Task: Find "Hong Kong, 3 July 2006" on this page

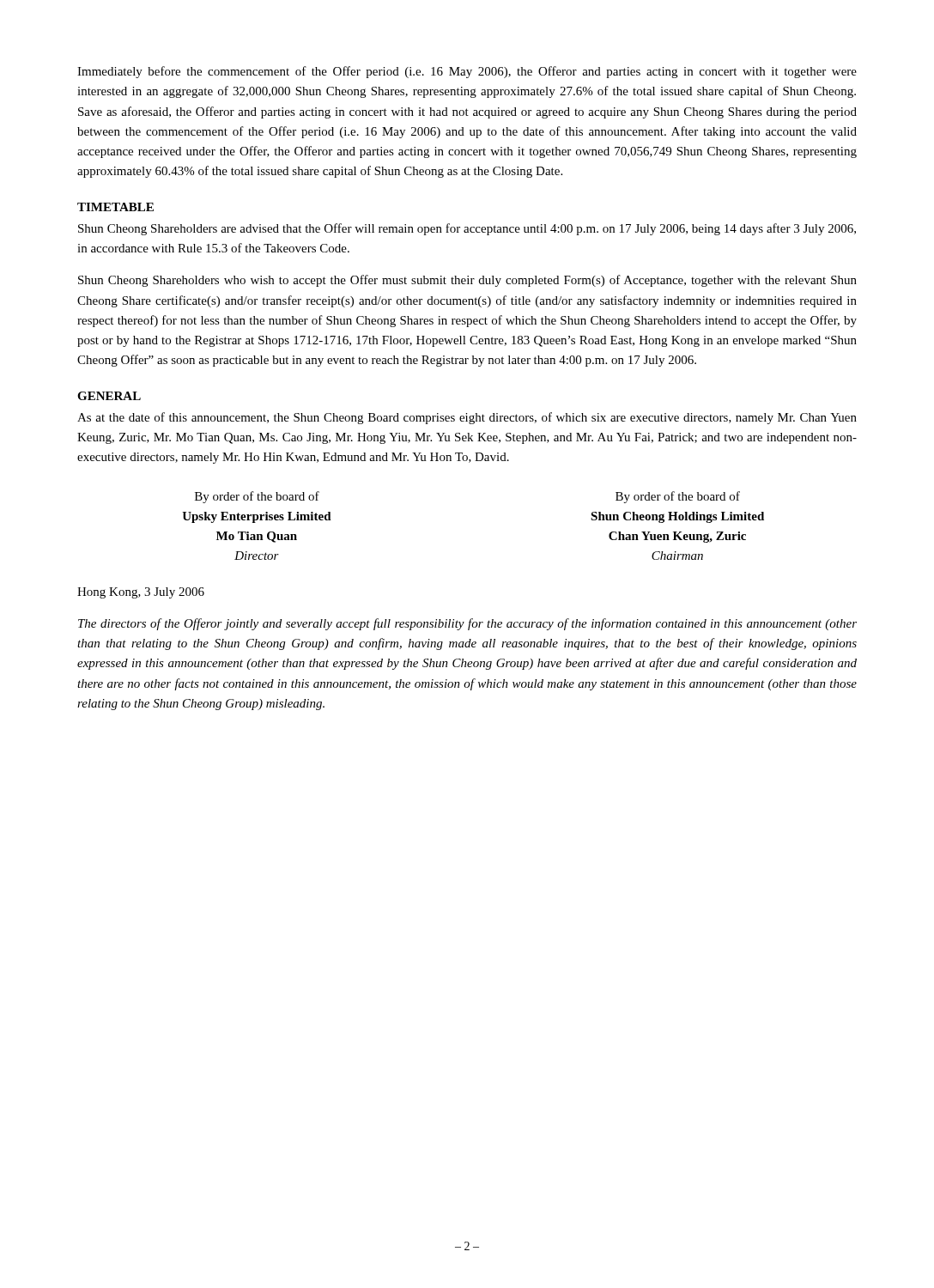Action: [141, 593]
